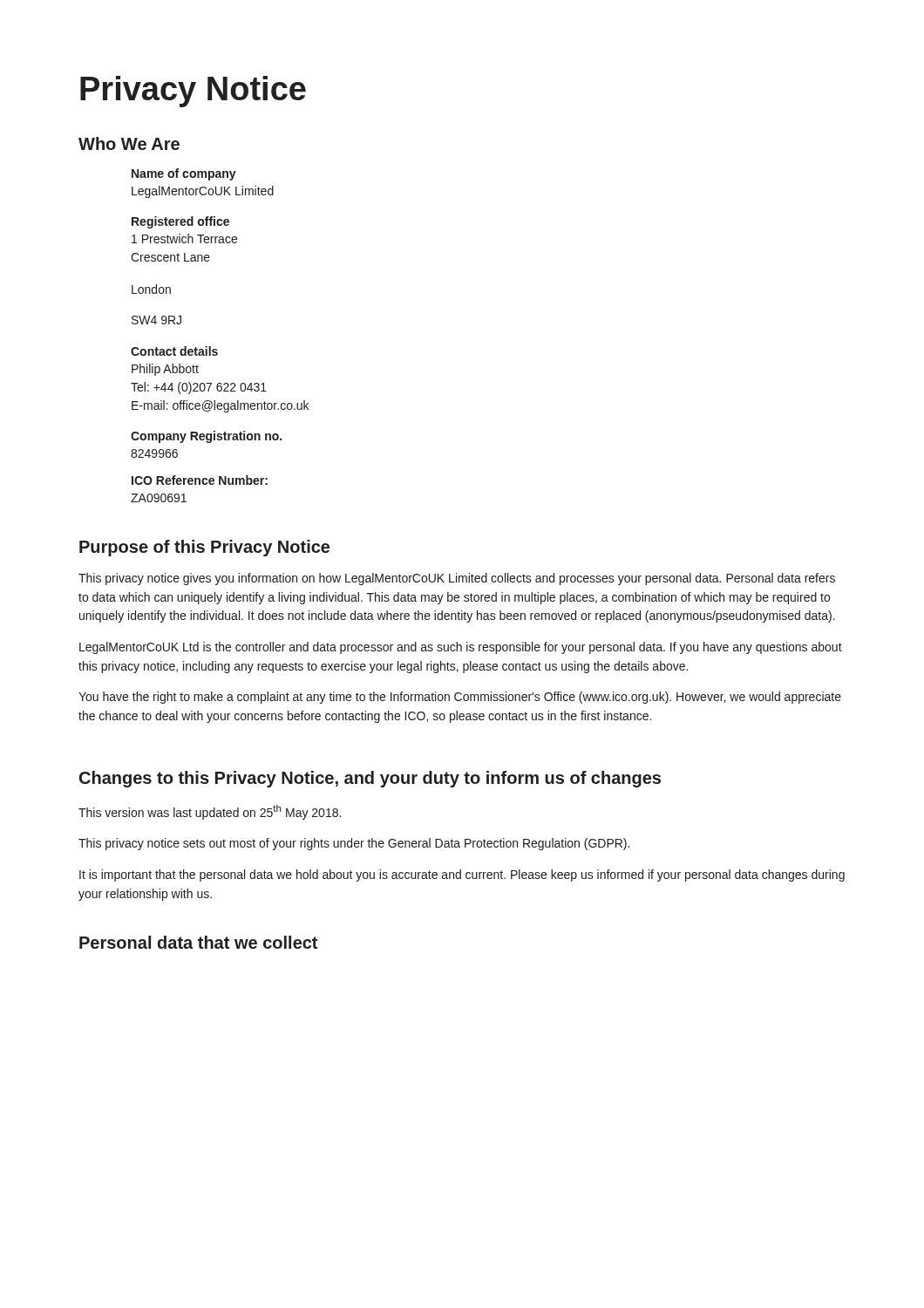Navigate to the region starting "Privacy Notice"
924x1308 pixels.
[x=193, y=89]
